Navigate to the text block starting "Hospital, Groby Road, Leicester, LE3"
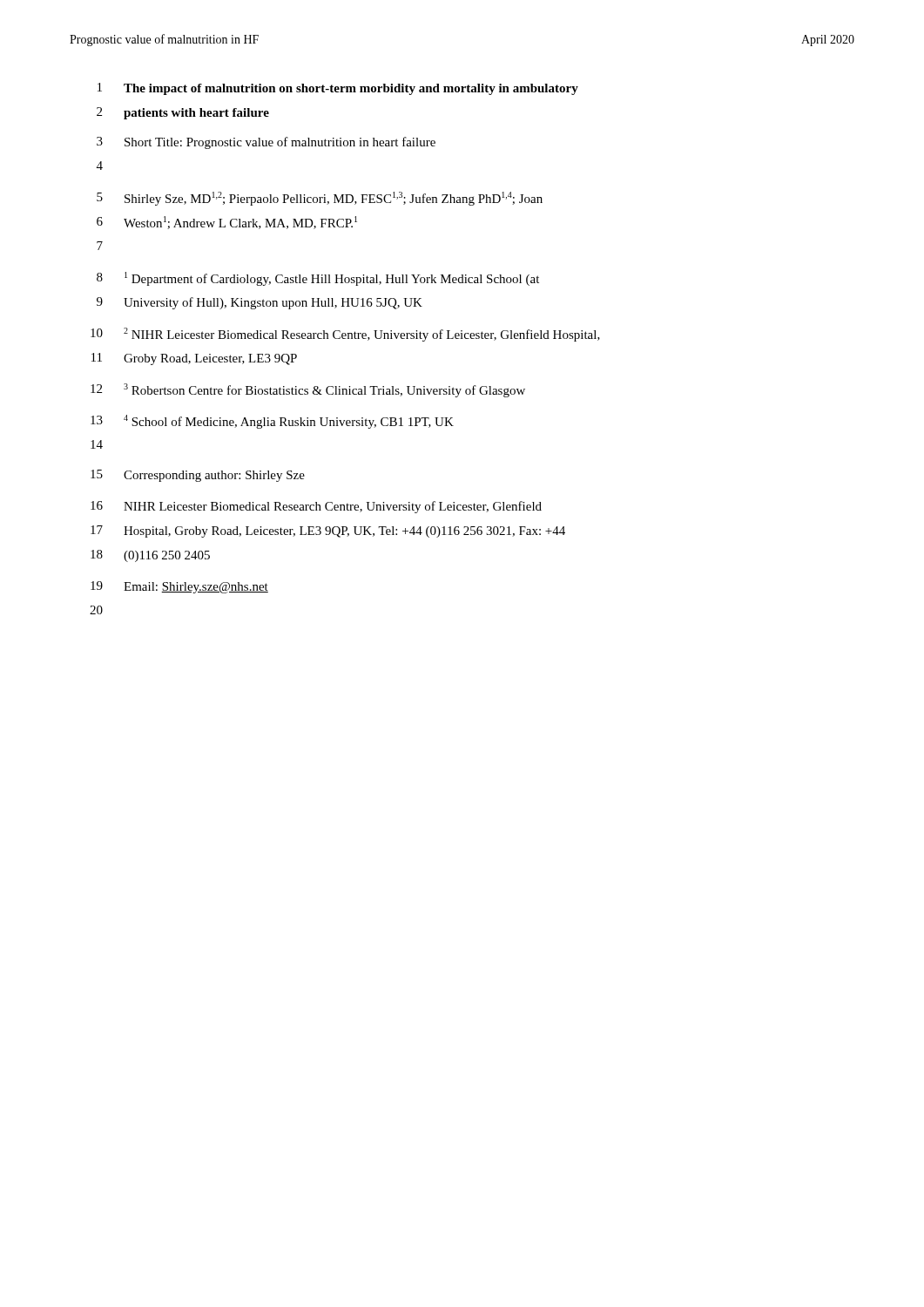The height and width of the screenshot is (1307, 924). pos(345,531)
